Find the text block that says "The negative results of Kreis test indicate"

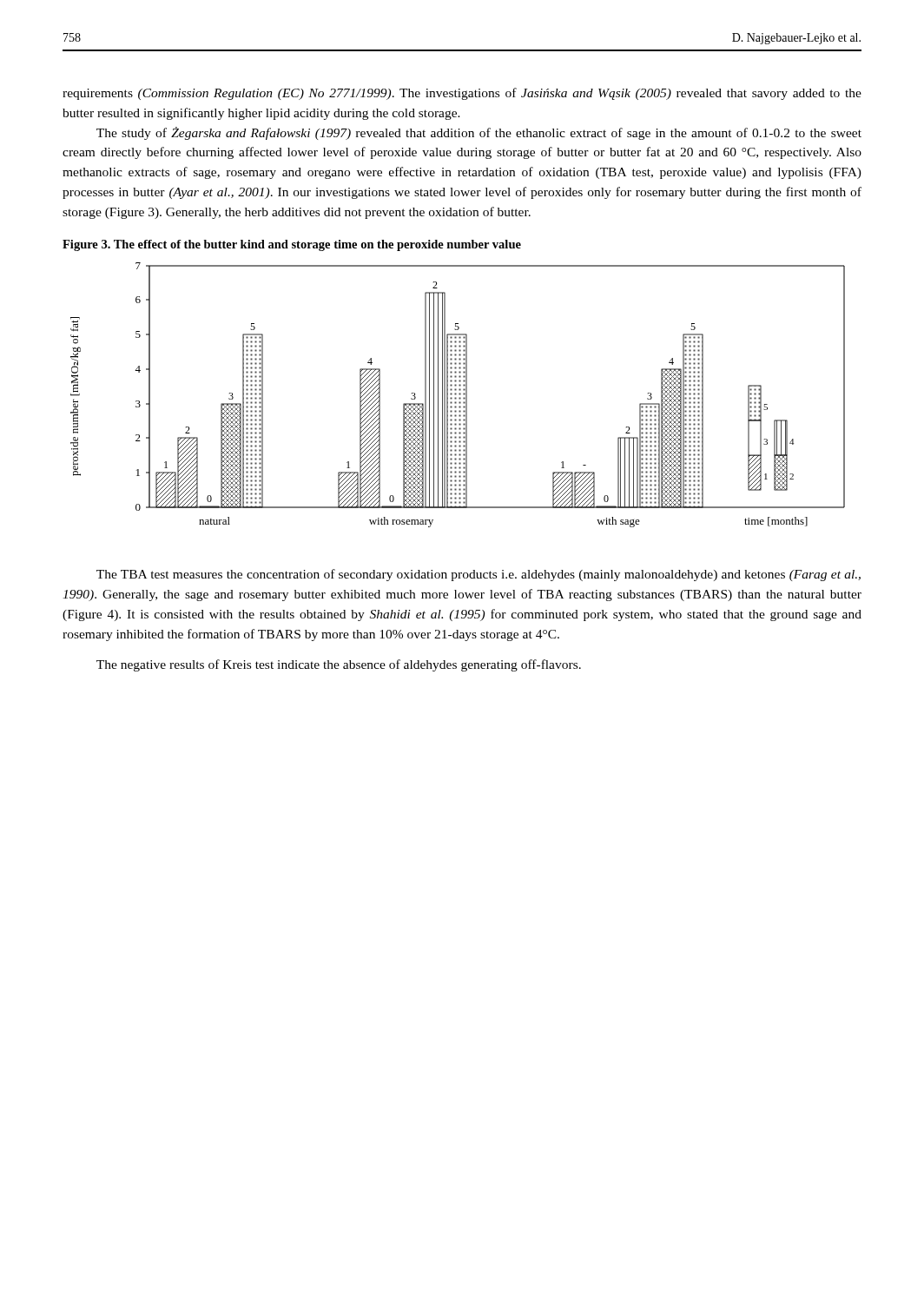462,665
